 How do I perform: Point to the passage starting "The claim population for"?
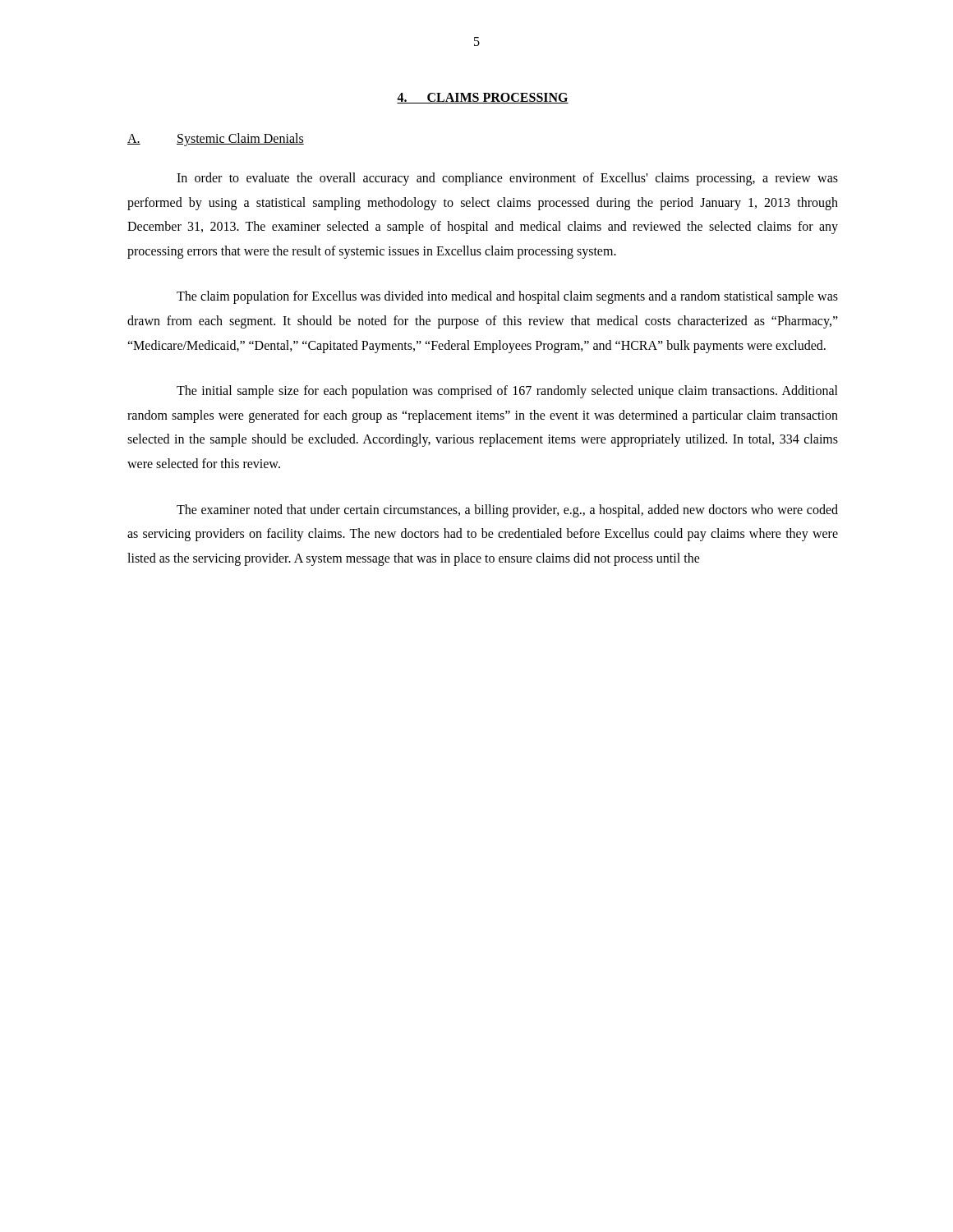(x=483, y=321)
